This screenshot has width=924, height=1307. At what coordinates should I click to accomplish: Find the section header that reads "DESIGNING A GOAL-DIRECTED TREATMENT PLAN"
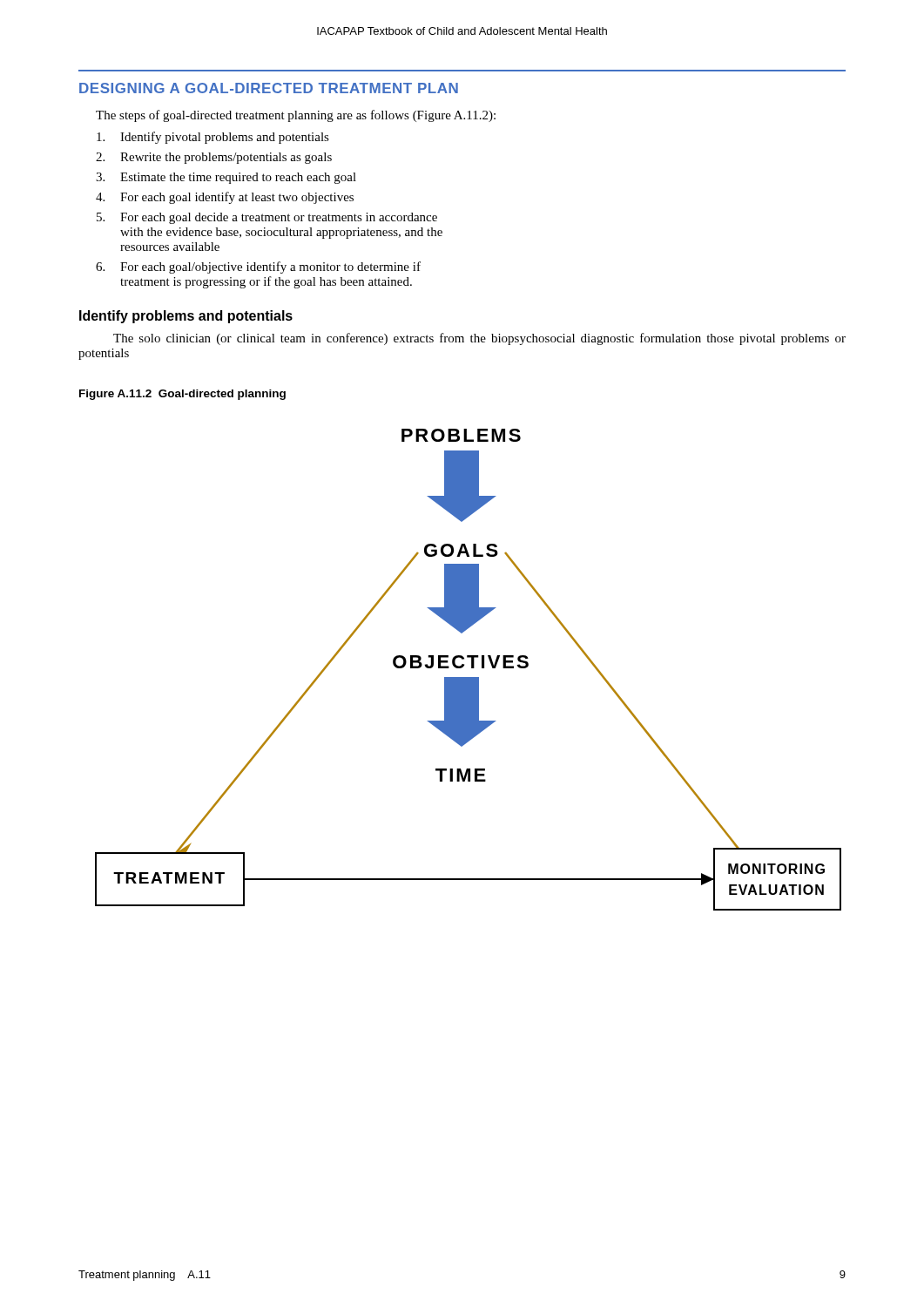coord(269,88)
